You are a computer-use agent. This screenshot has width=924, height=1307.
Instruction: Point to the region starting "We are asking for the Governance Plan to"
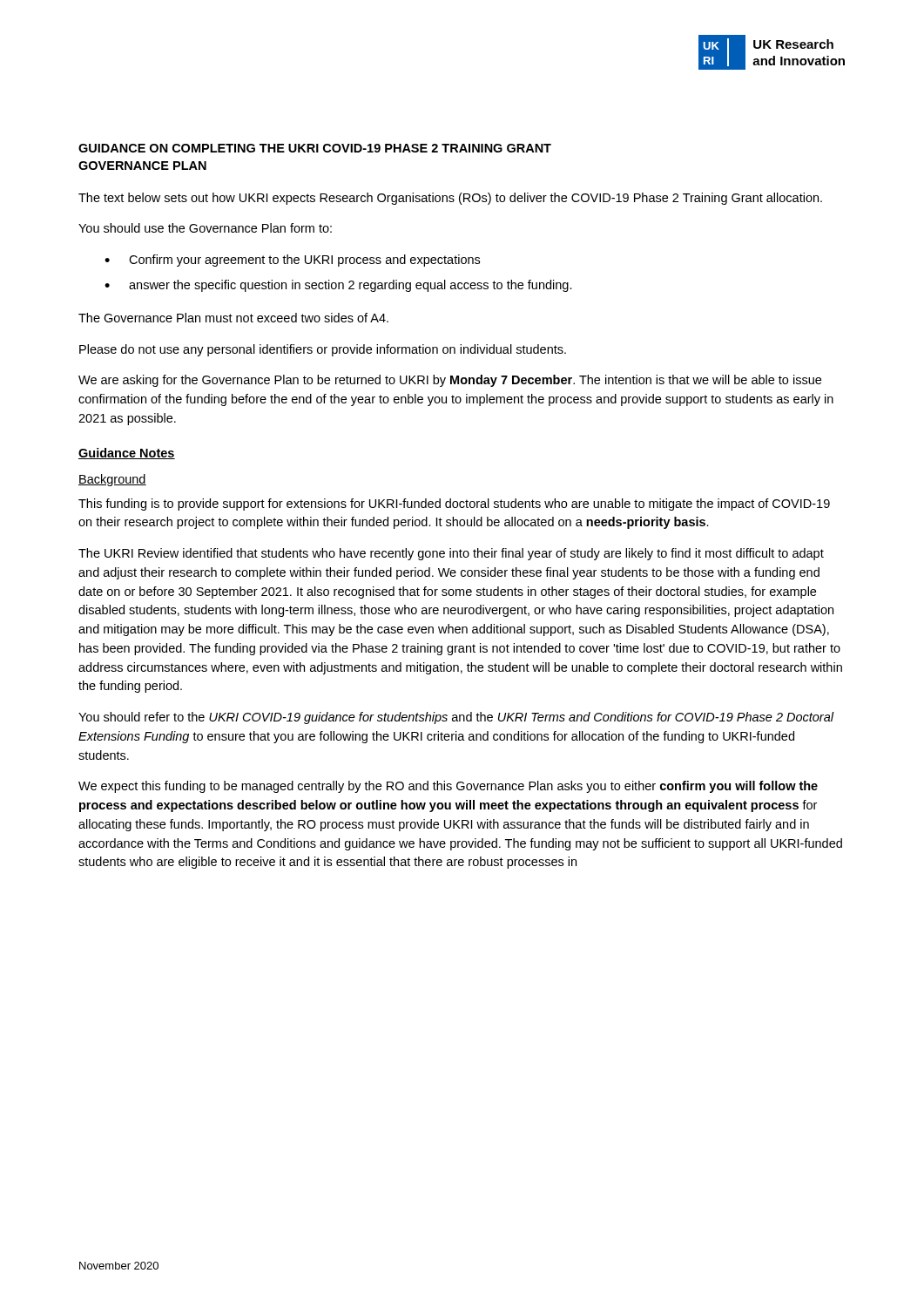(x=456, y=399)
